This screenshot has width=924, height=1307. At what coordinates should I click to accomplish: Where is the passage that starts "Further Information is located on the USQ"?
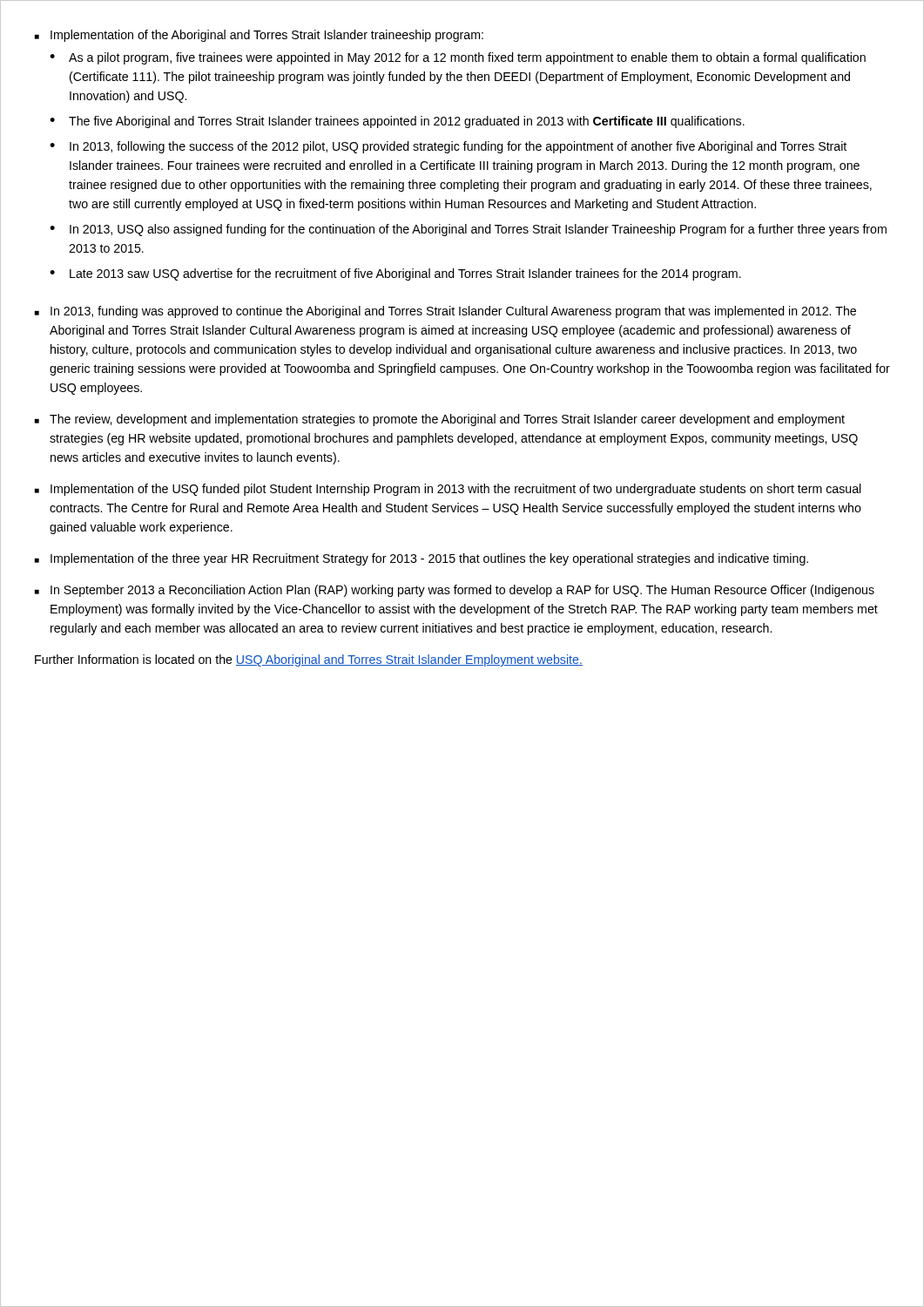tap(308, 660)
